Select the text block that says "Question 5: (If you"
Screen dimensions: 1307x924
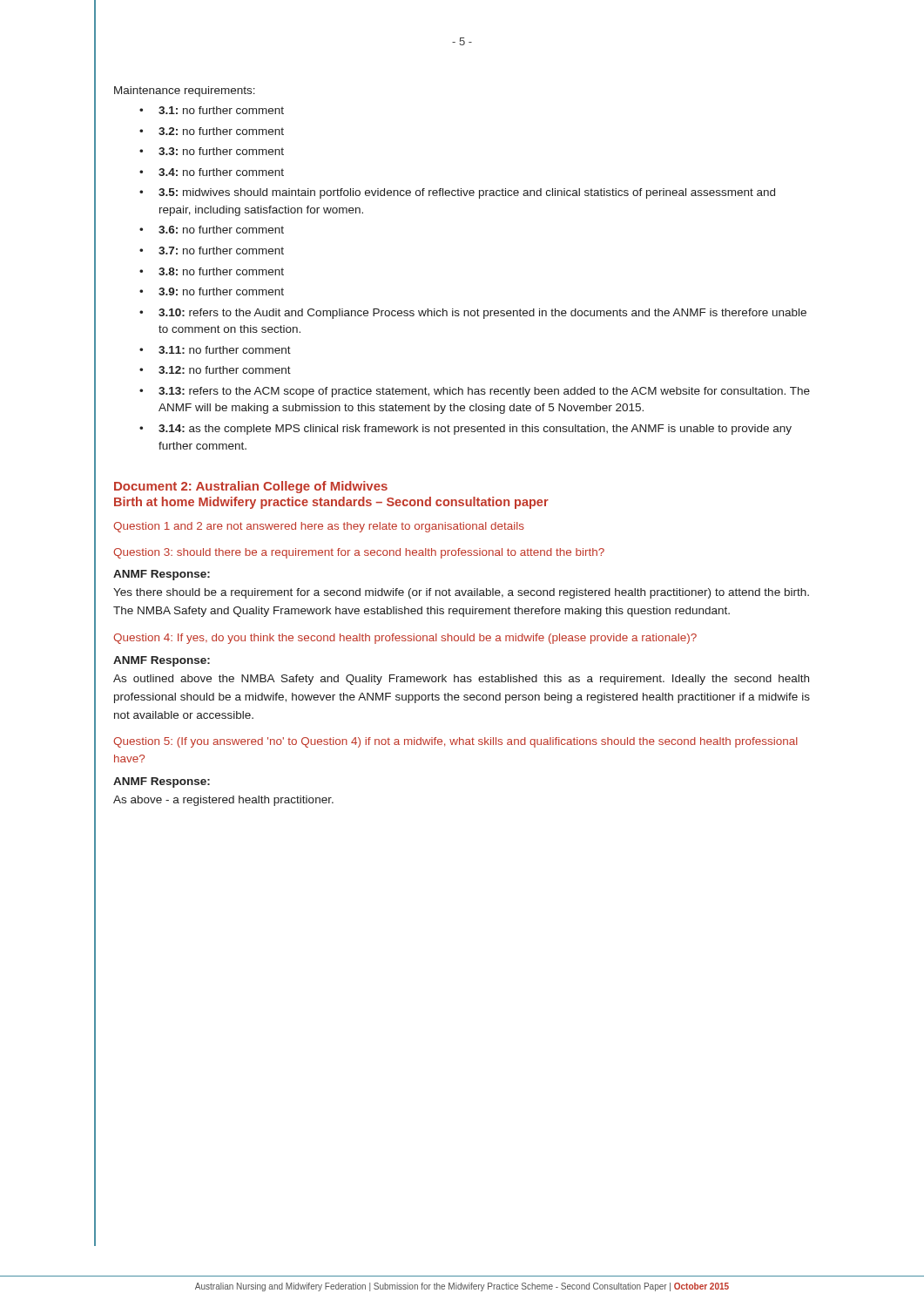(x=456, y=750)
